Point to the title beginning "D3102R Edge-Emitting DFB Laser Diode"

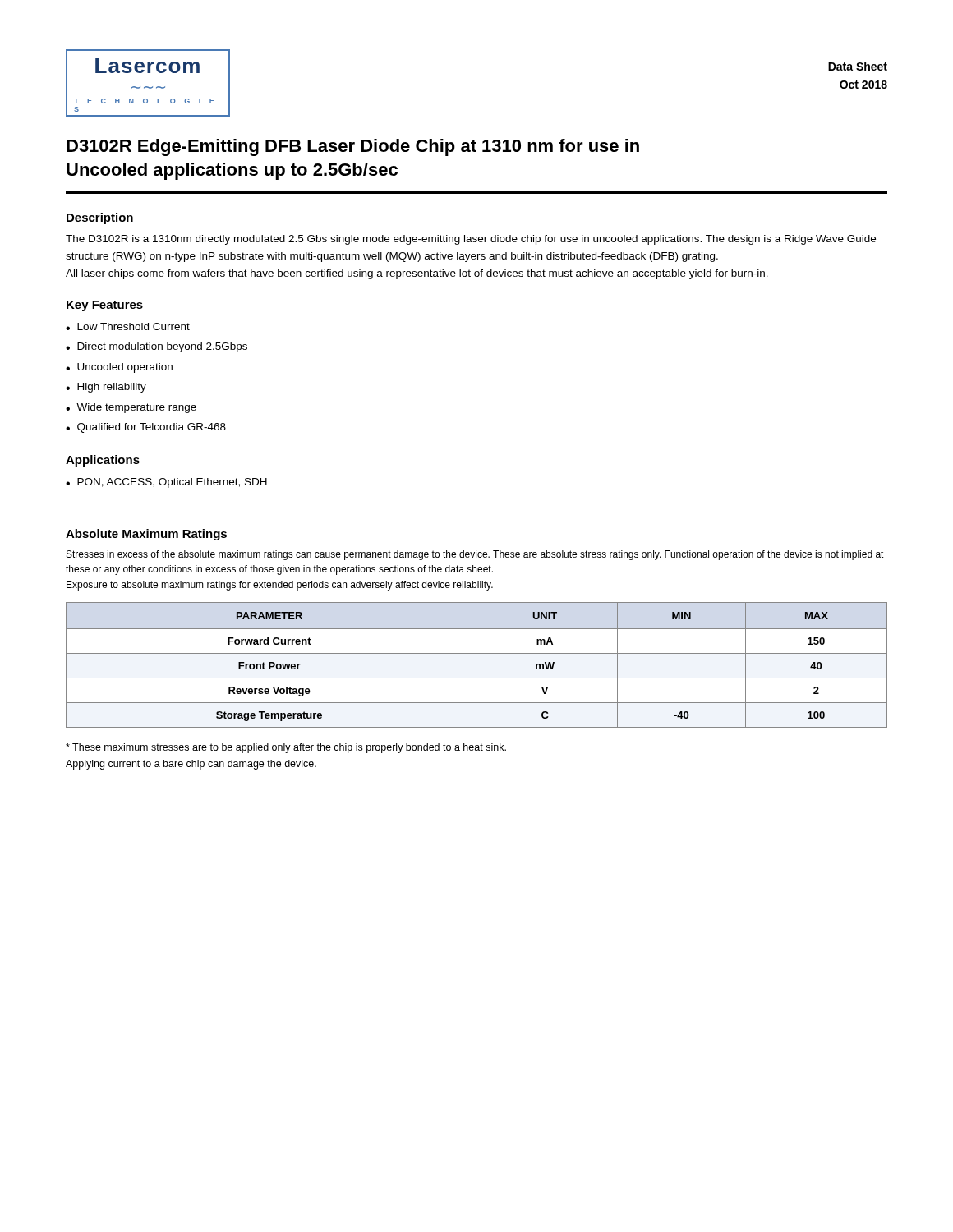353,147
